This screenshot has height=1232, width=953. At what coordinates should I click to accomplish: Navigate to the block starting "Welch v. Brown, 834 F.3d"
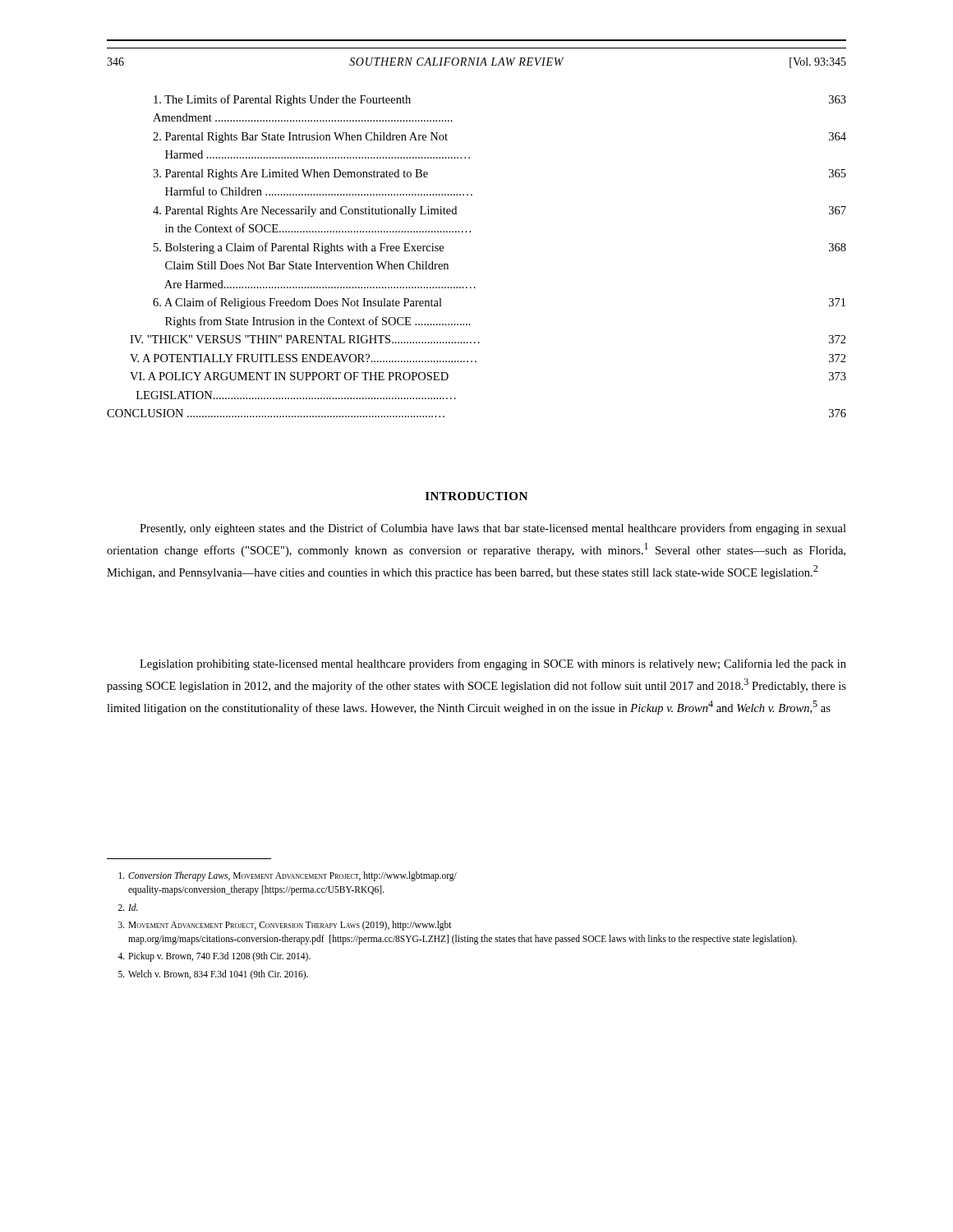point(213,975)
